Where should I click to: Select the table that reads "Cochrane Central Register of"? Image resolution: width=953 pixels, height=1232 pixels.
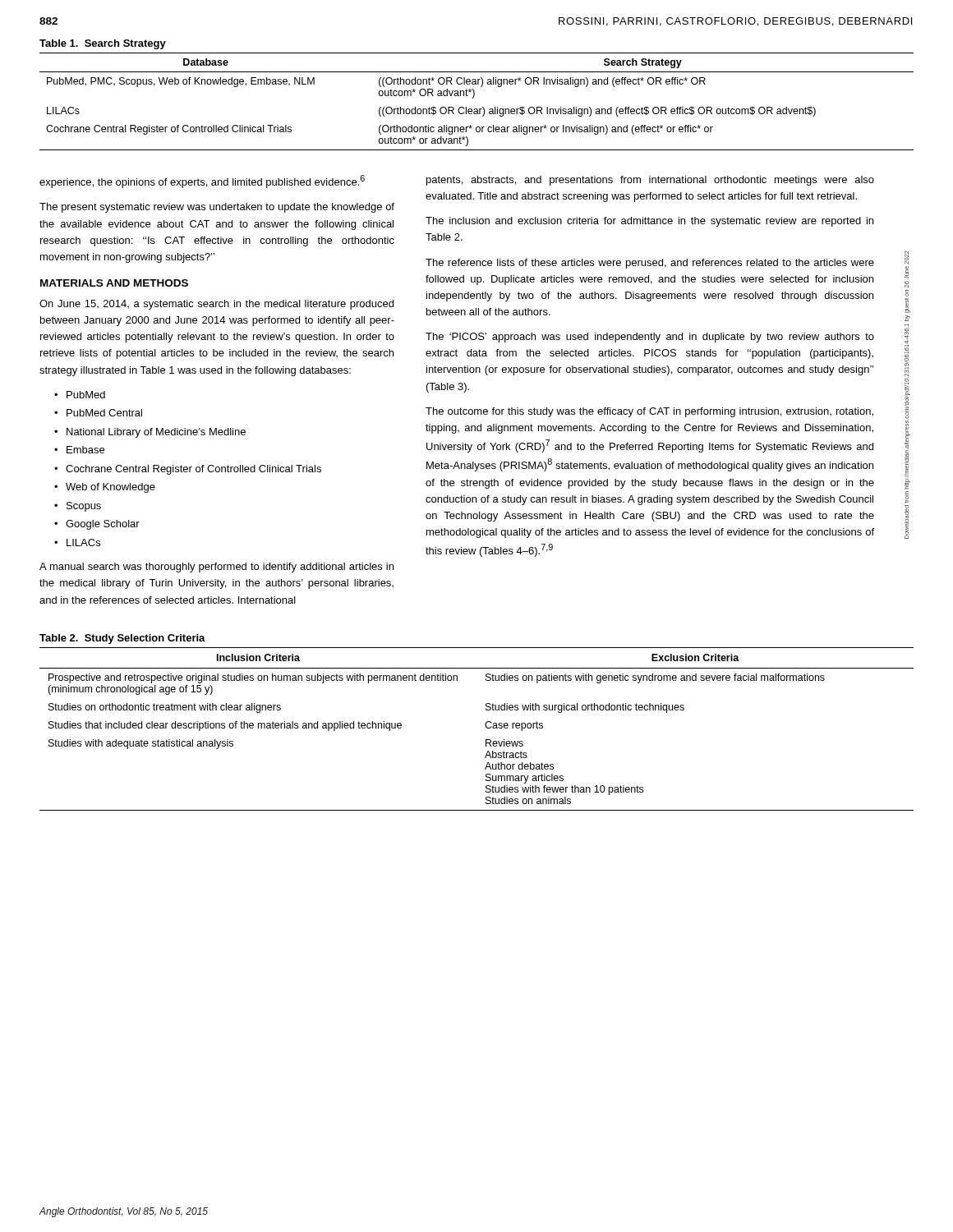476,101
